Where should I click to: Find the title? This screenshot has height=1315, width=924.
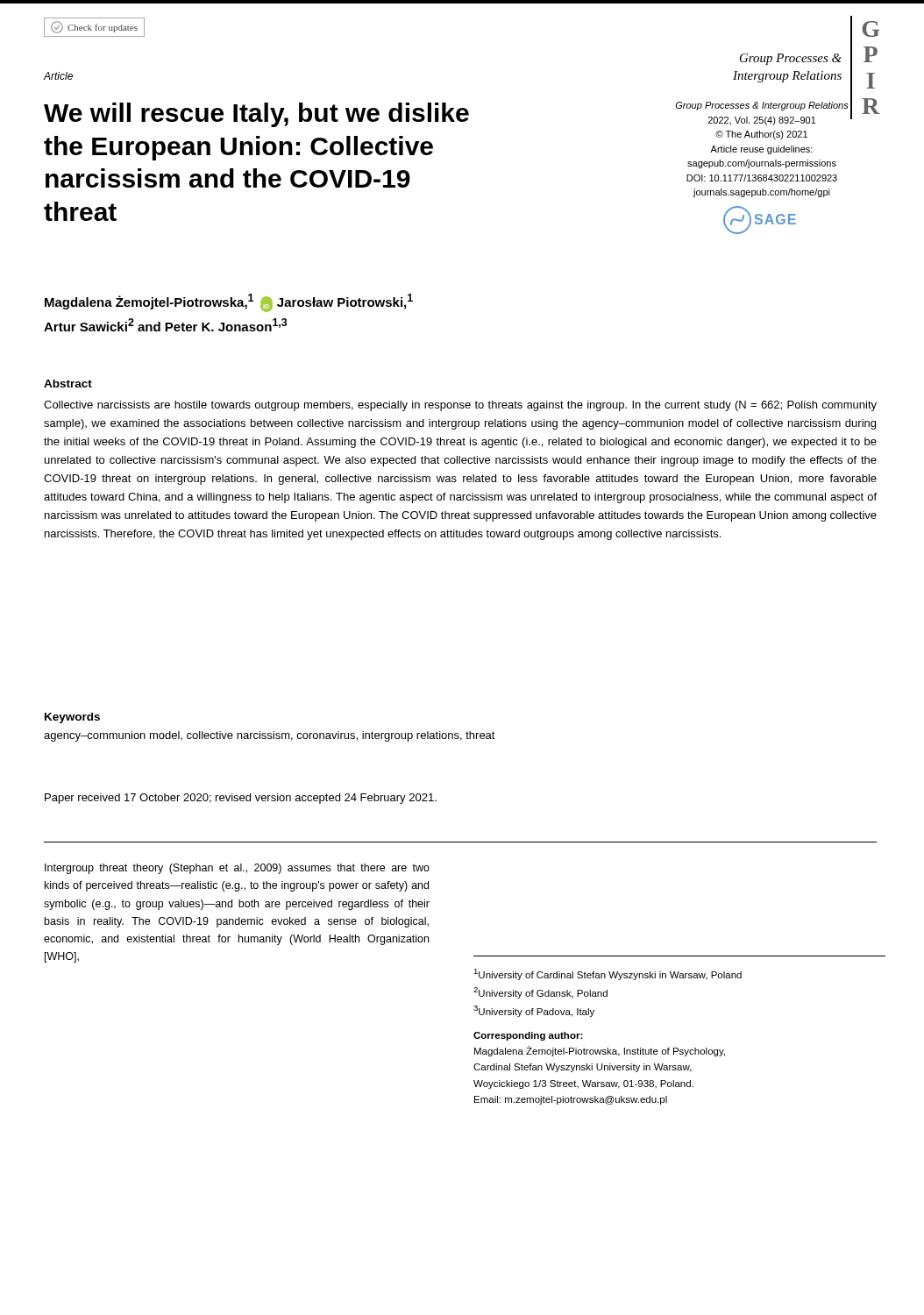(259, 162)
